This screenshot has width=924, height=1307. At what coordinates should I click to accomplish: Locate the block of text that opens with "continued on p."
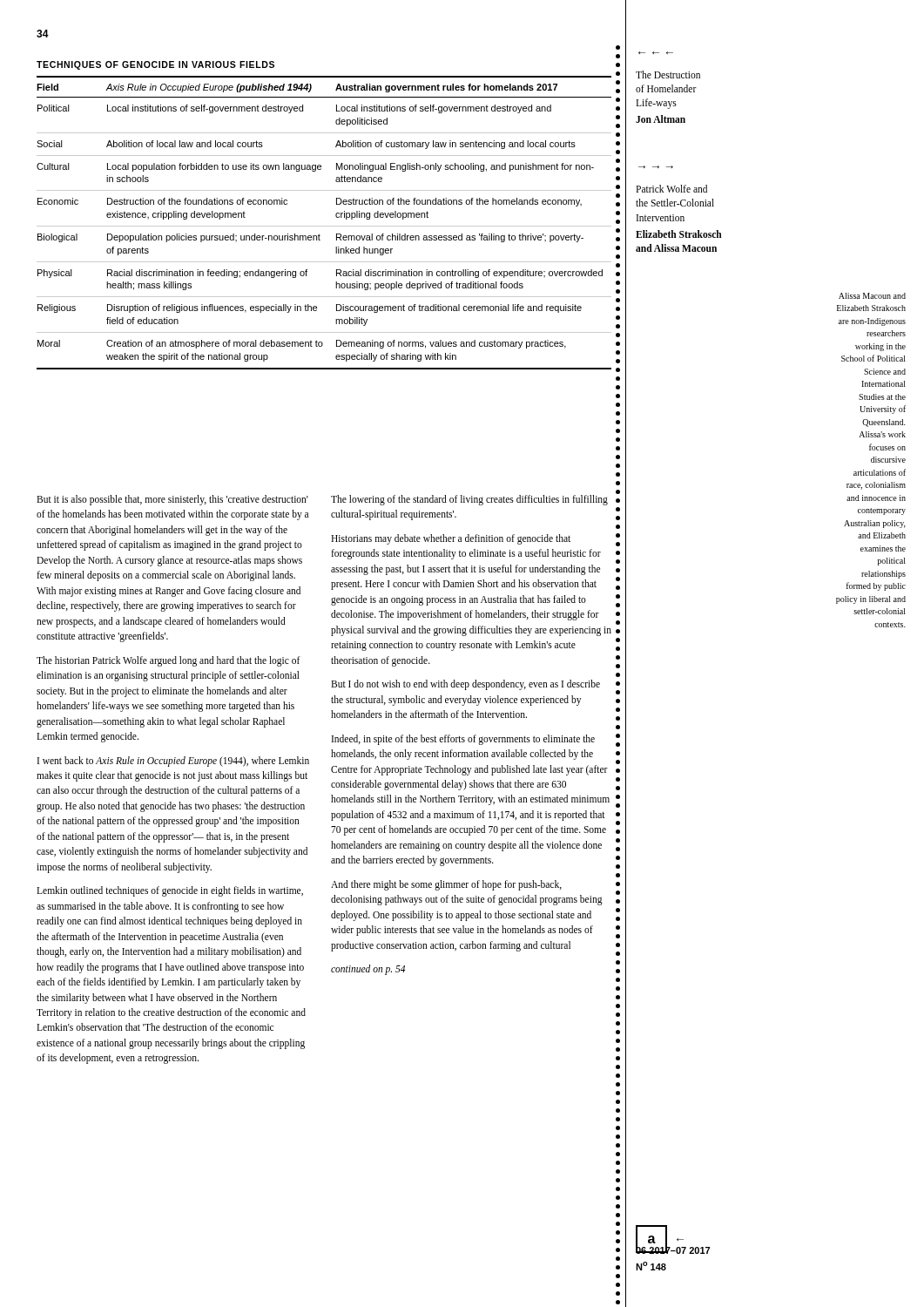368,969
